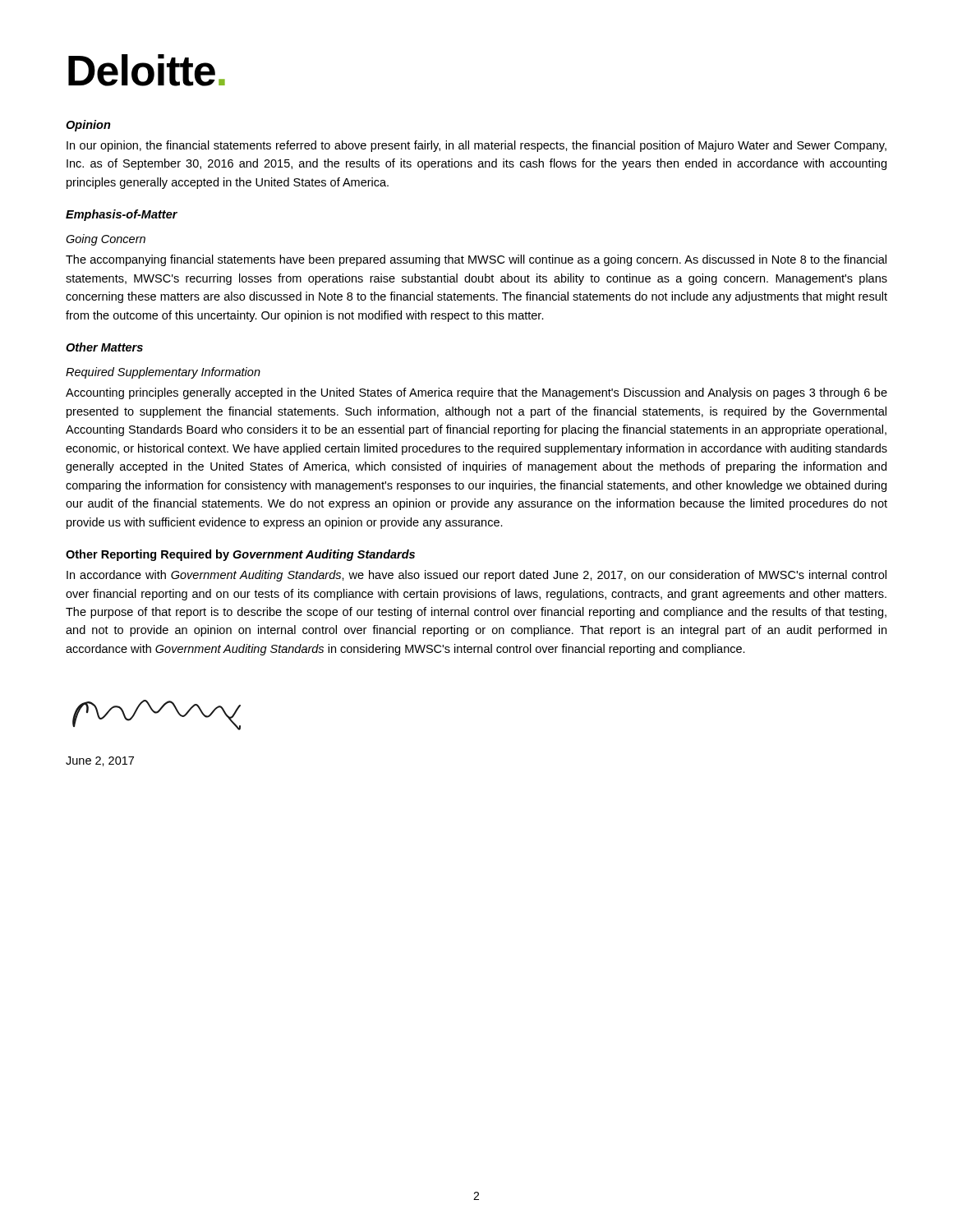
Task: Select the text block containing "The accompanying financial statements"
Action: pyautogui.click(x=476, y=288)
